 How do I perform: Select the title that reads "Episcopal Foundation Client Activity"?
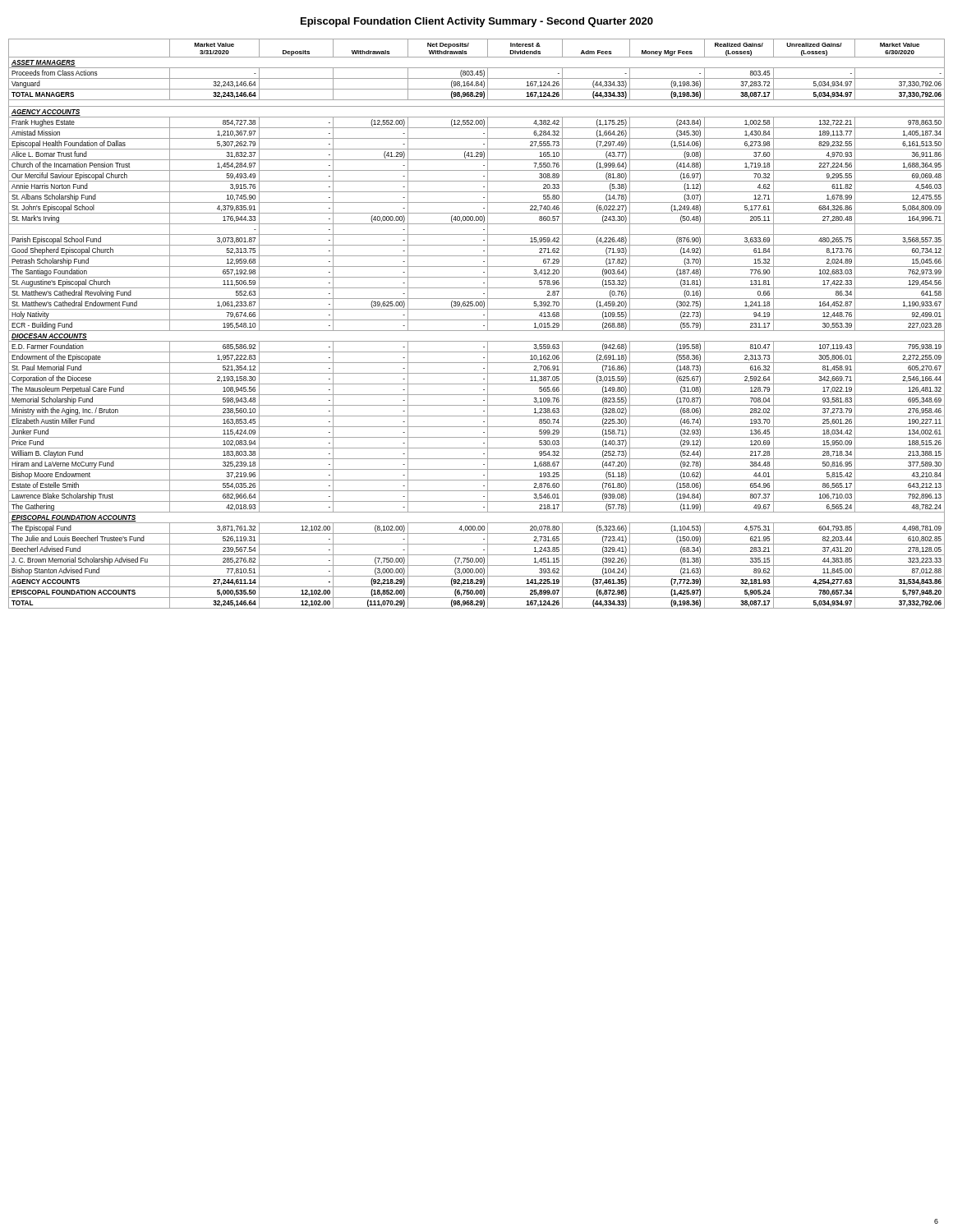click(476, 21)
